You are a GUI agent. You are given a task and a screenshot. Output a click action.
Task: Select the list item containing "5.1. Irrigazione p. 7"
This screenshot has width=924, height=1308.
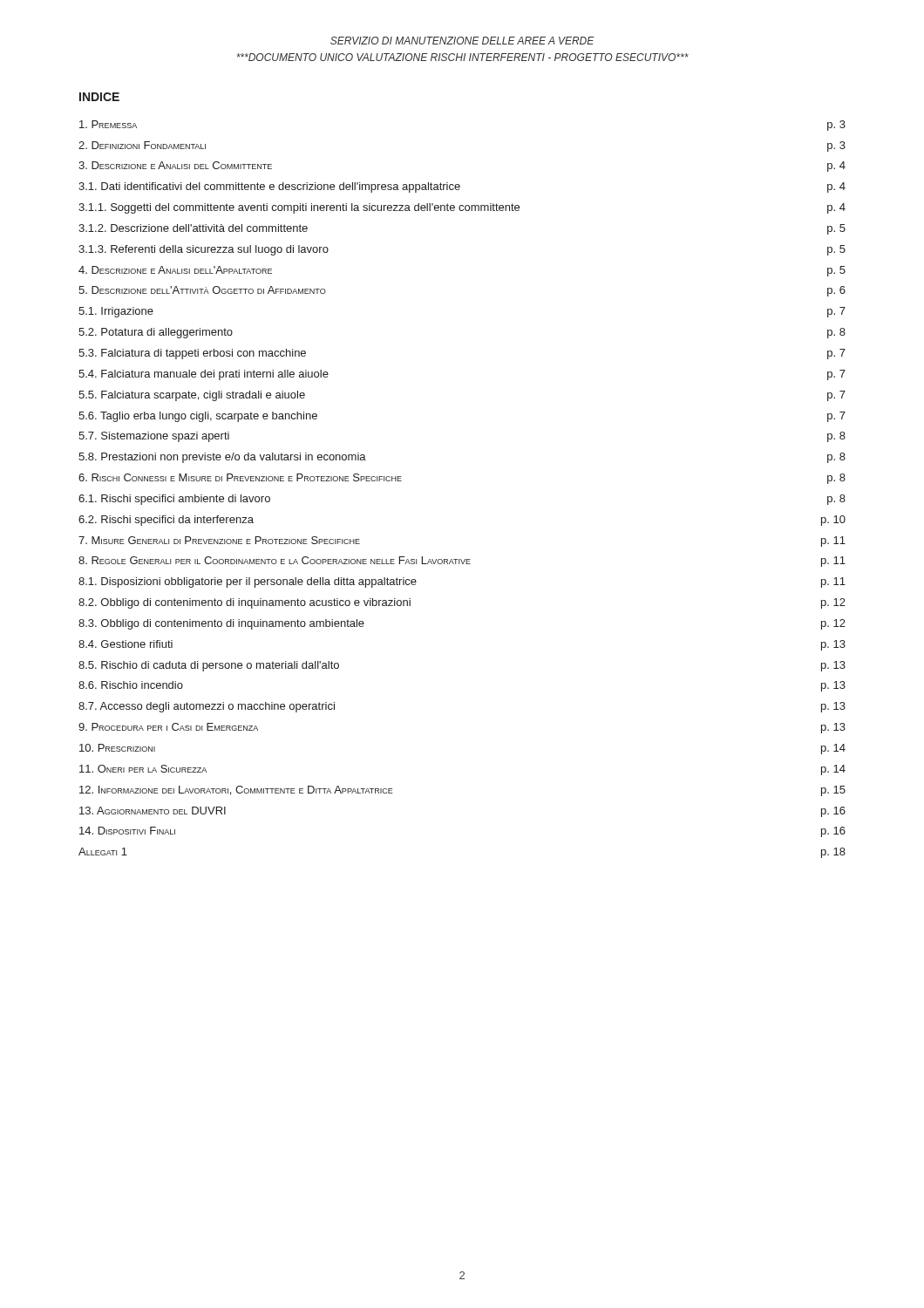[116, 312]
